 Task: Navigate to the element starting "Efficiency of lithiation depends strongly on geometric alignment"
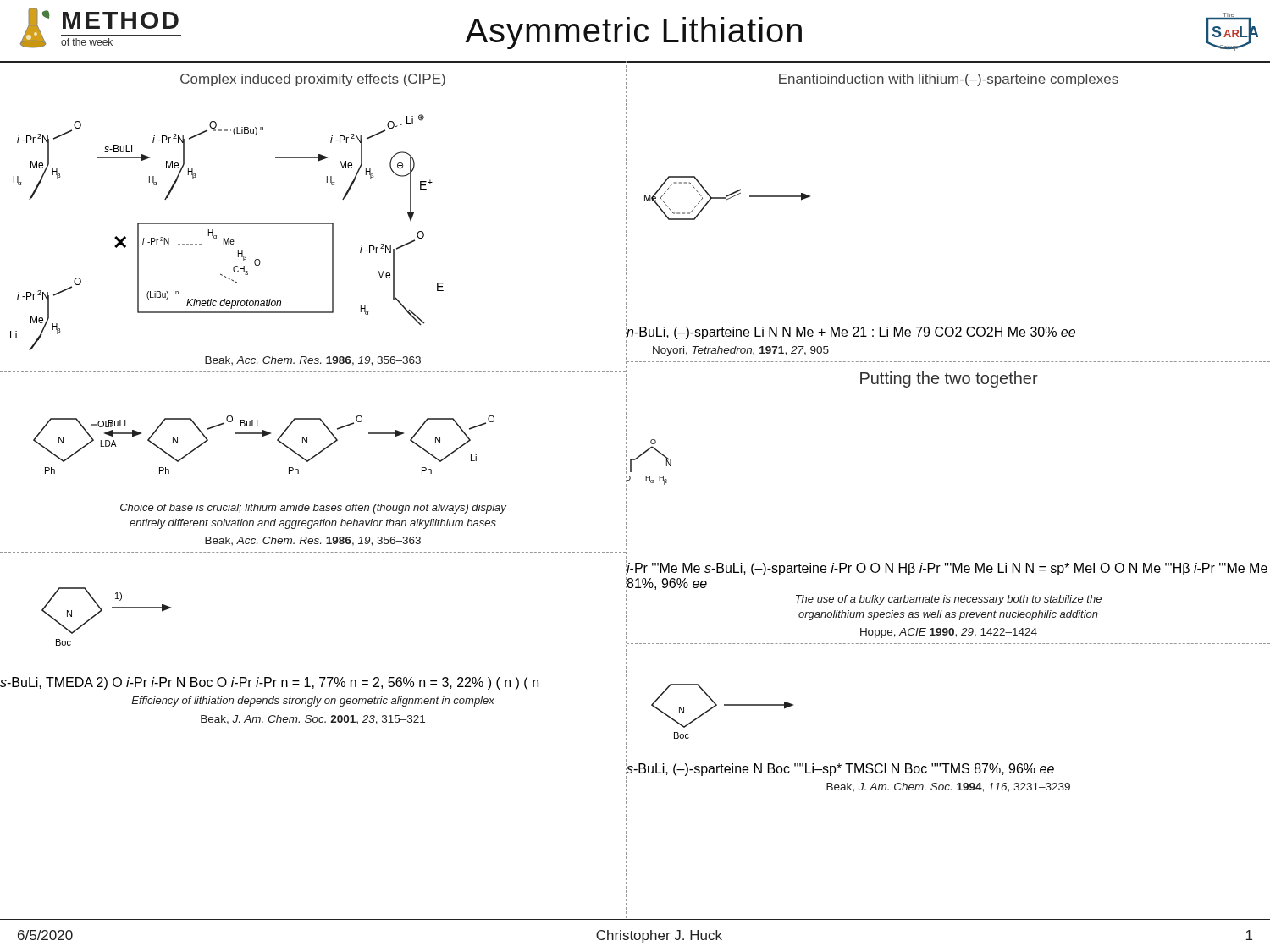[x=313, y=701]
